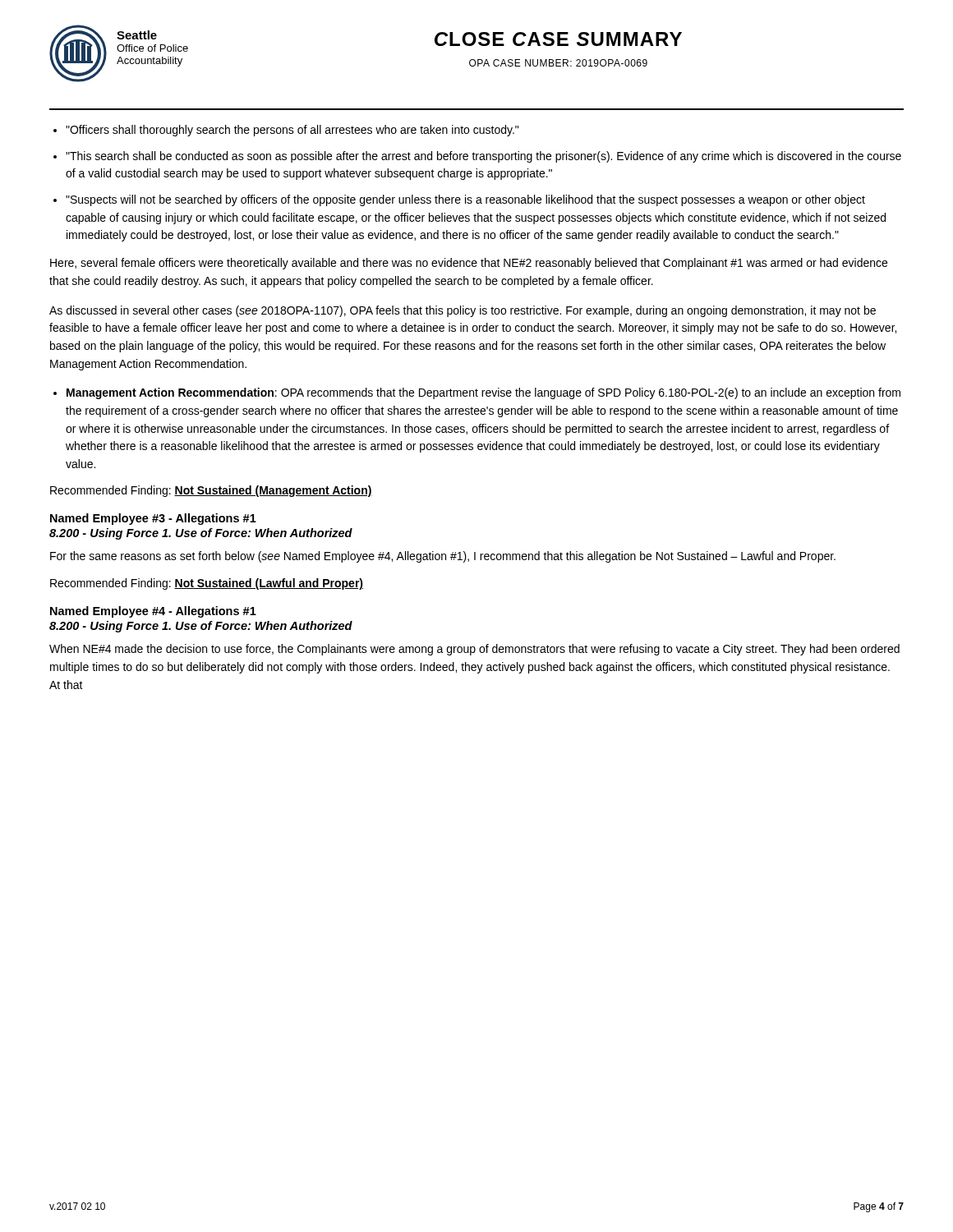Navigate to the text starting "Named Employee #4 - Allegations #1"

tap(153, 611)
